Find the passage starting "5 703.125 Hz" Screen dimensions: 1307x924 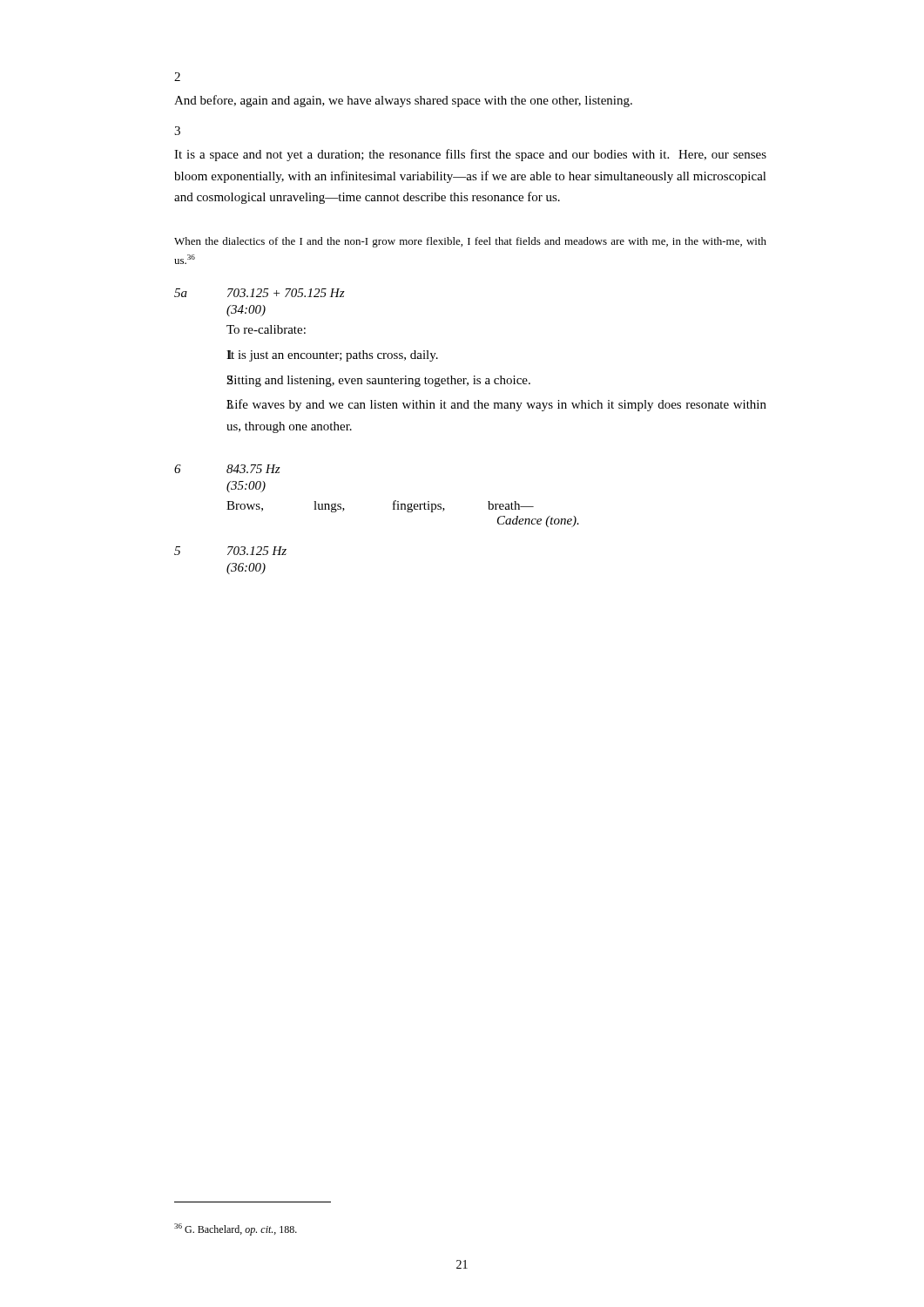(230, 551)
